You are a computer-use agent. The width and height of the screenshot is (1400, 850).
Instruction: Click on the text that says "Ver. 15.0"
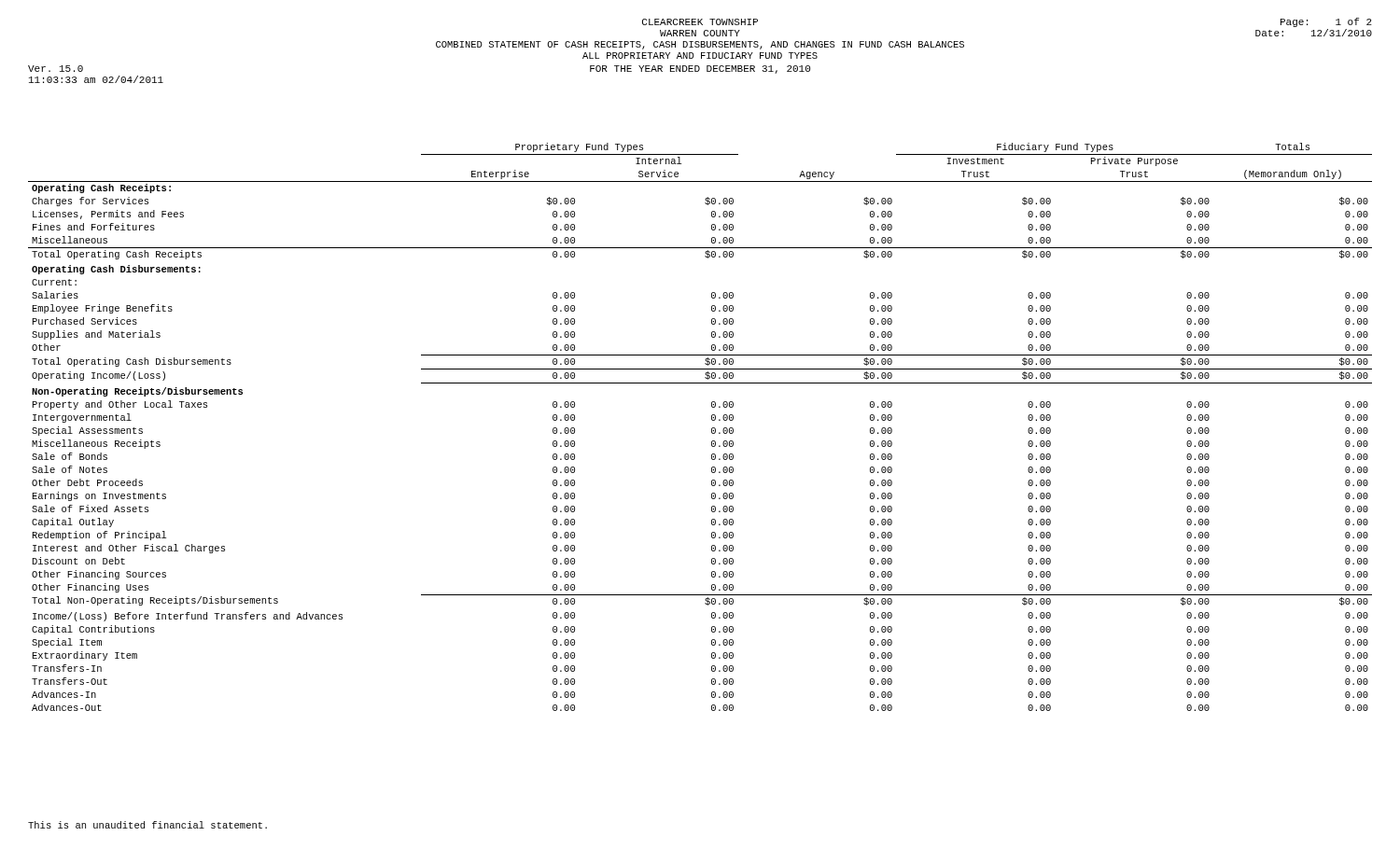[56, 69]
